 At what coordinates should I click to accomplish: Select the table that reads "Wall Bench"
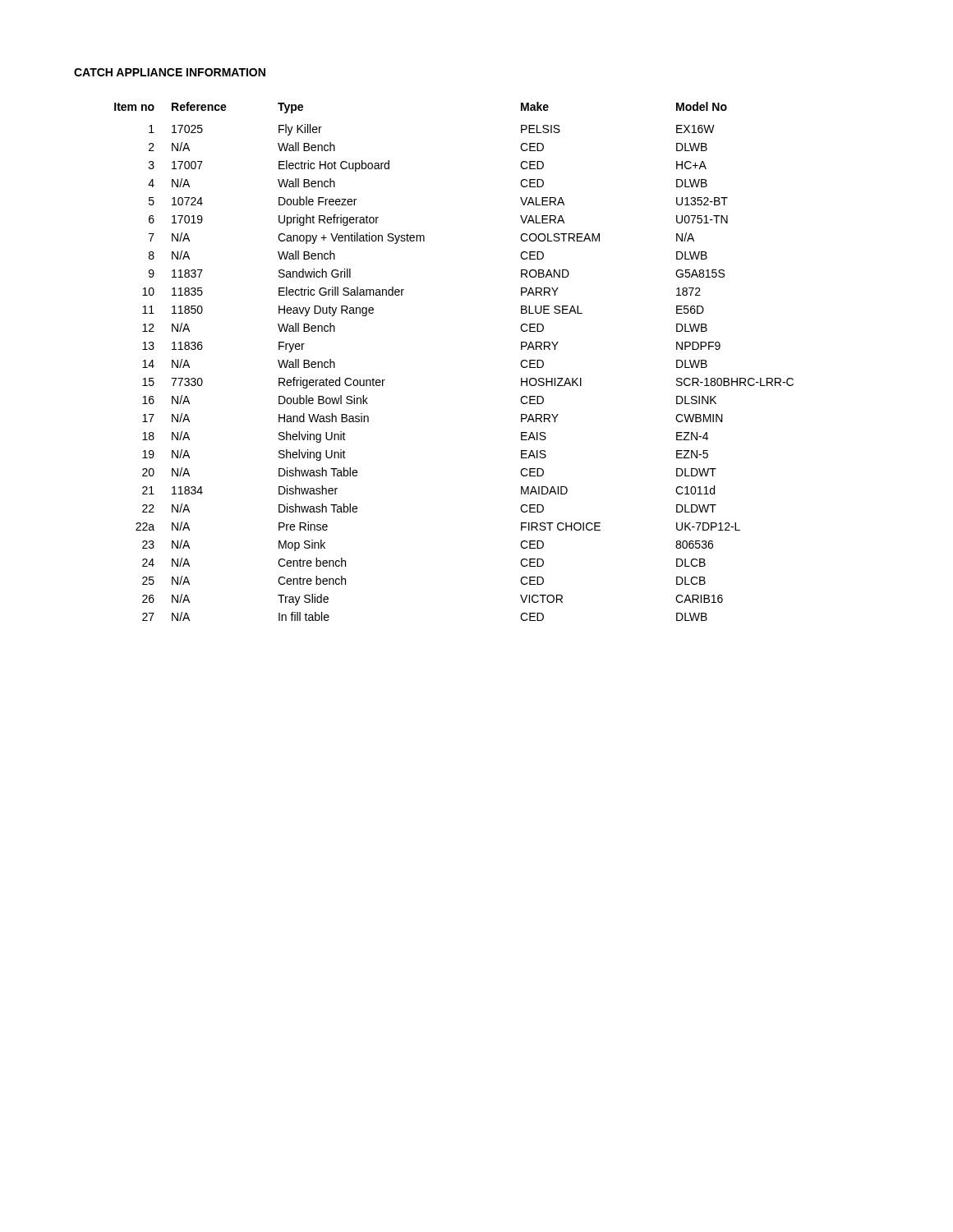pos(476,361)
